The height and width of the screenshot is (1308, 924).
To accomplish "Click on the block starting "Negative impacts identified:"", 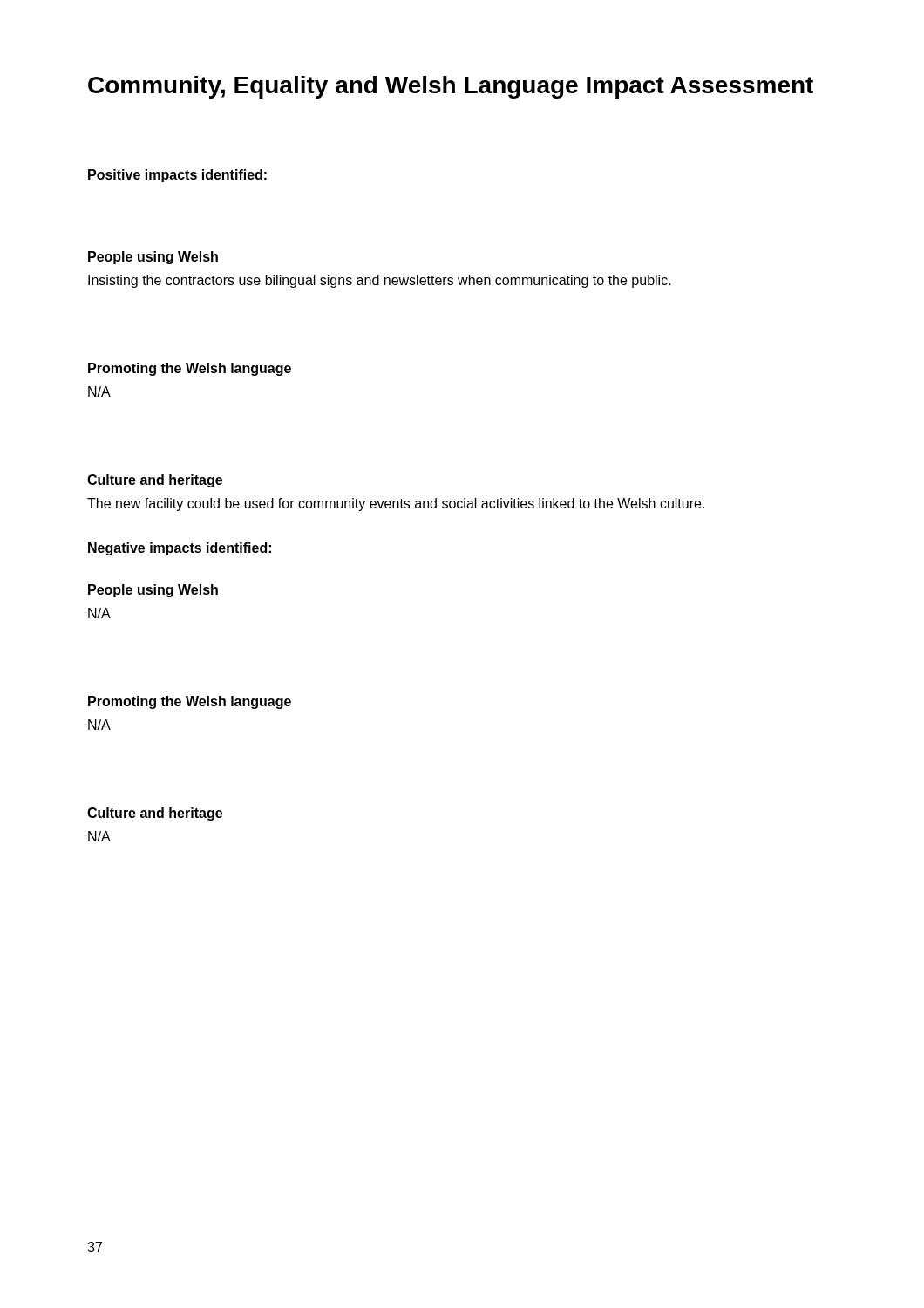I will pos(180,549).
